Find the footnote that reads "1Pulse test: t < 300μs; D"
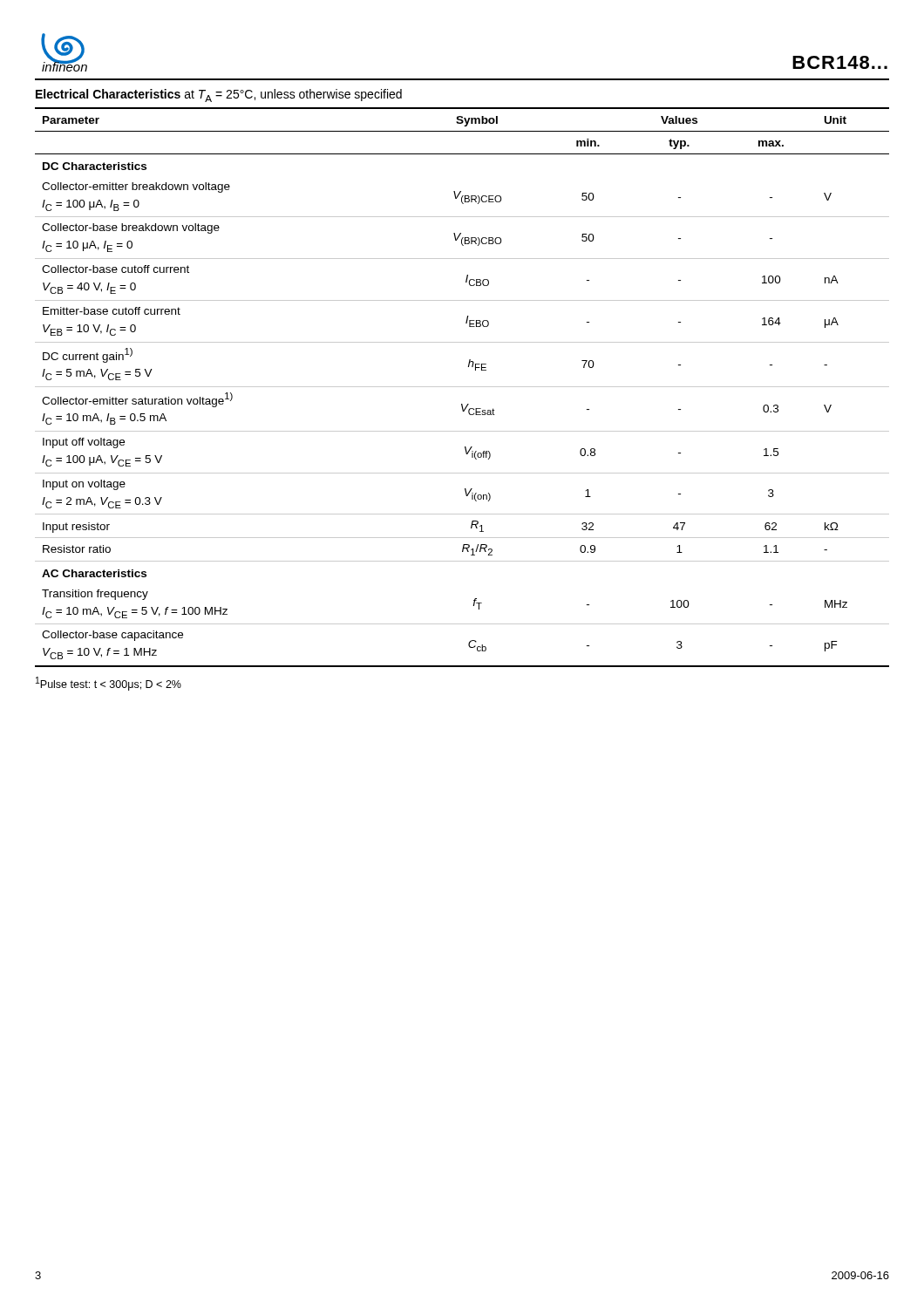 [x=108, y=683]
